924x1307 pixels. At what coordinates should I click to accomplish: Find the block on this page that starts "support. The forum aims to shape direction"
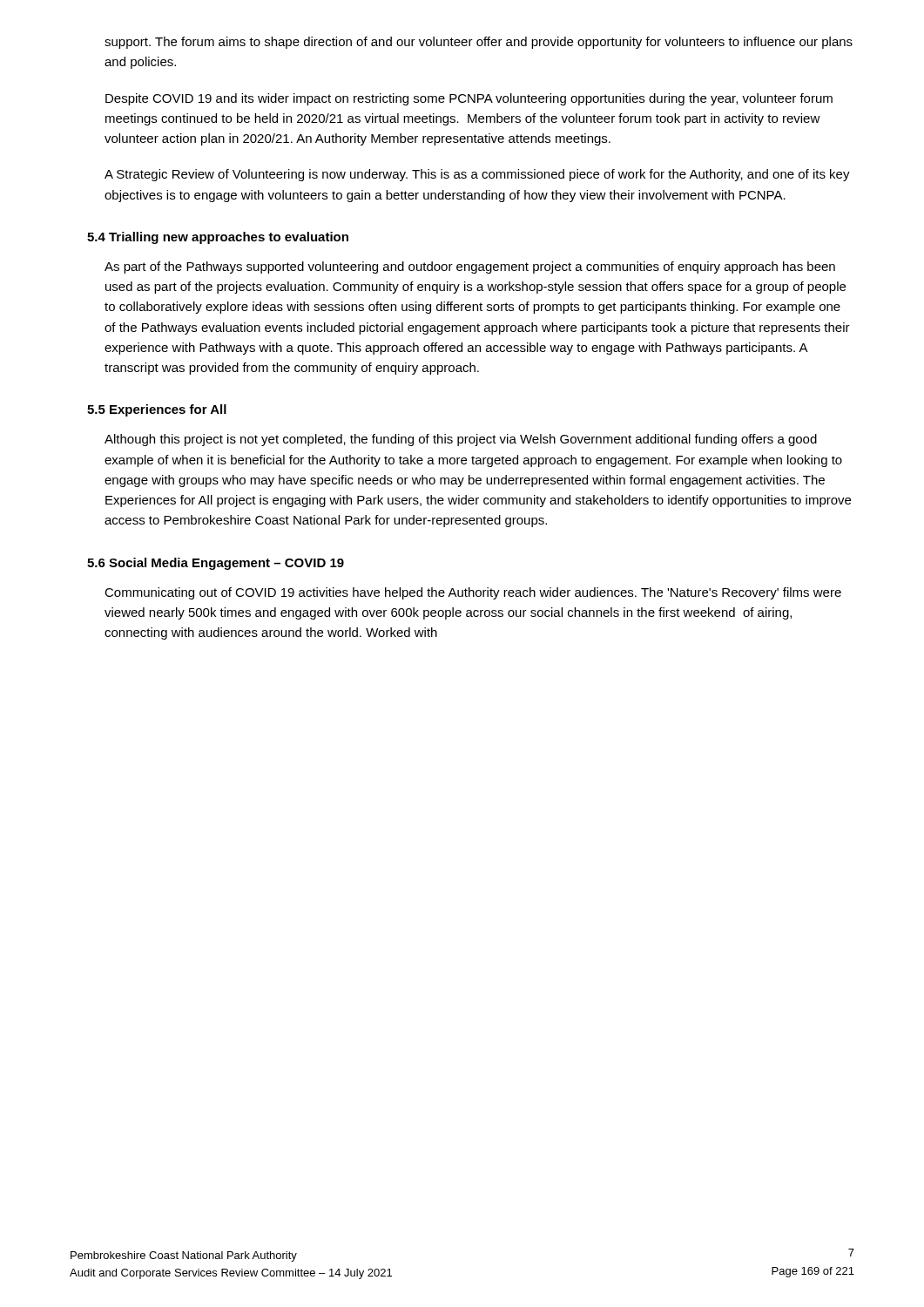tap(479, 51)
